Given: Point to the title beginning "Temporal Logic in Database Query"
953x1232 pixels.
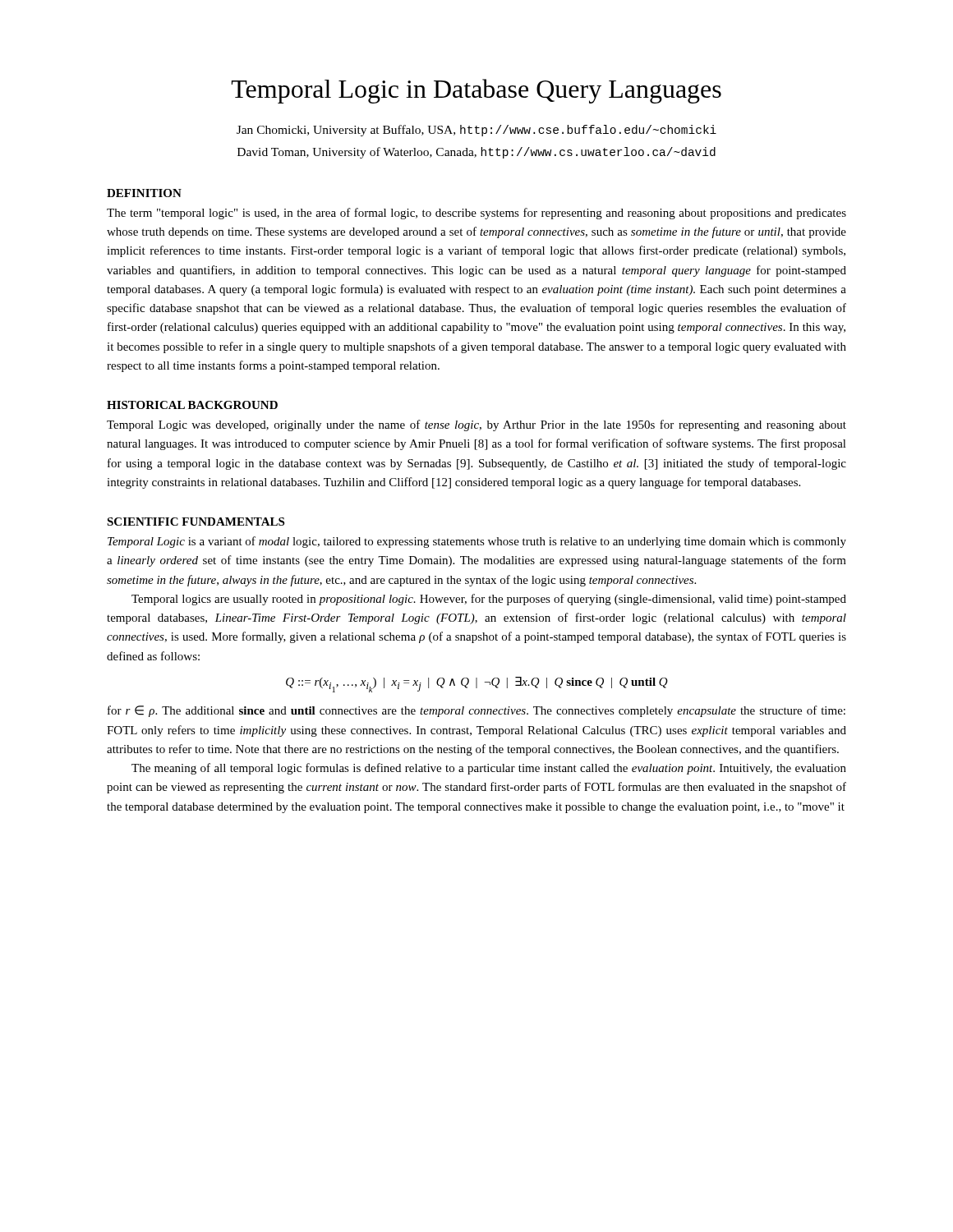Looking at the screenshot, I should 476,89.
